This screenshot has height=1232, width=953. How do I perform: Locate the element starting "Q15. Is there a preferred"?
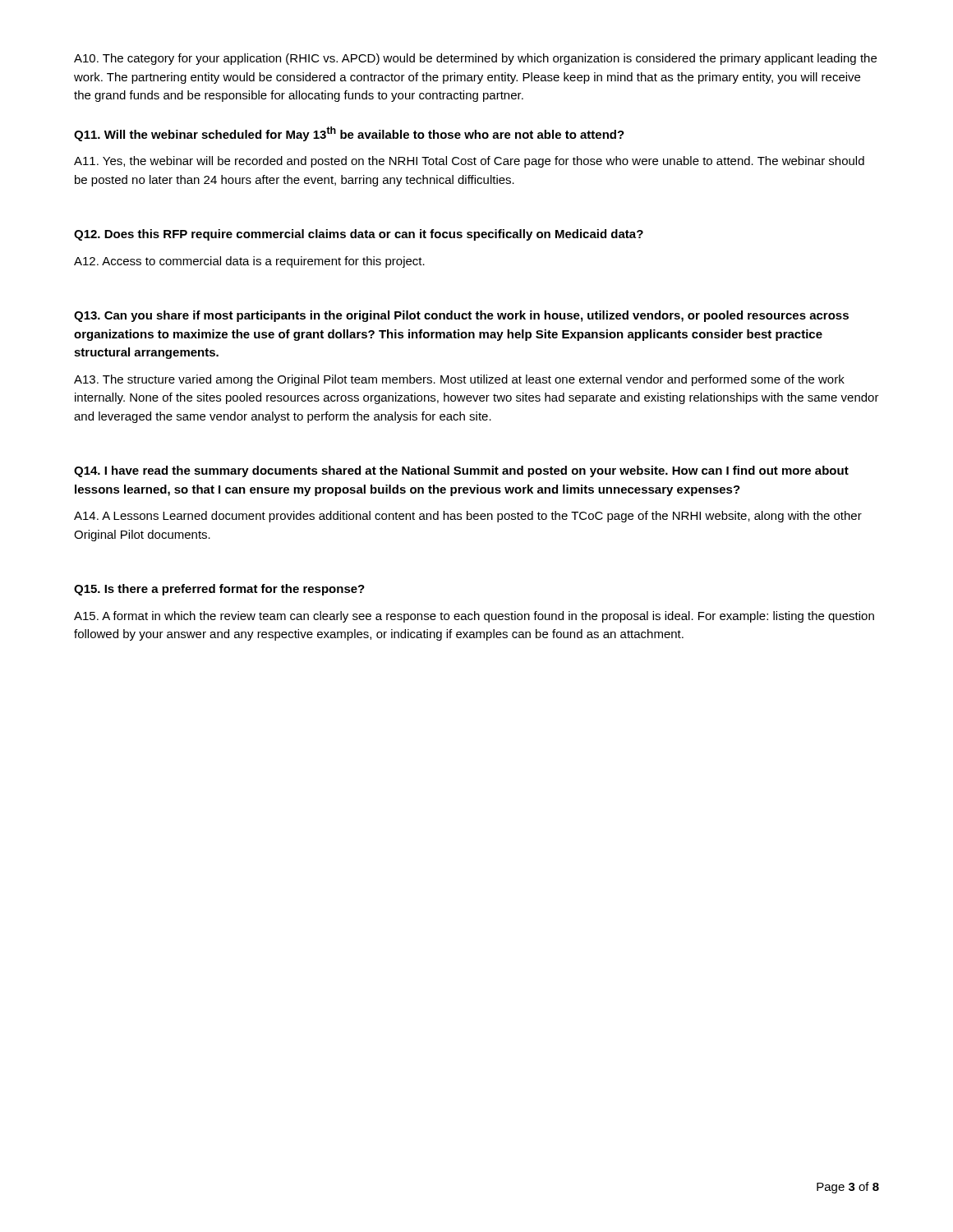pyautogui.click(x=219, y=590)
